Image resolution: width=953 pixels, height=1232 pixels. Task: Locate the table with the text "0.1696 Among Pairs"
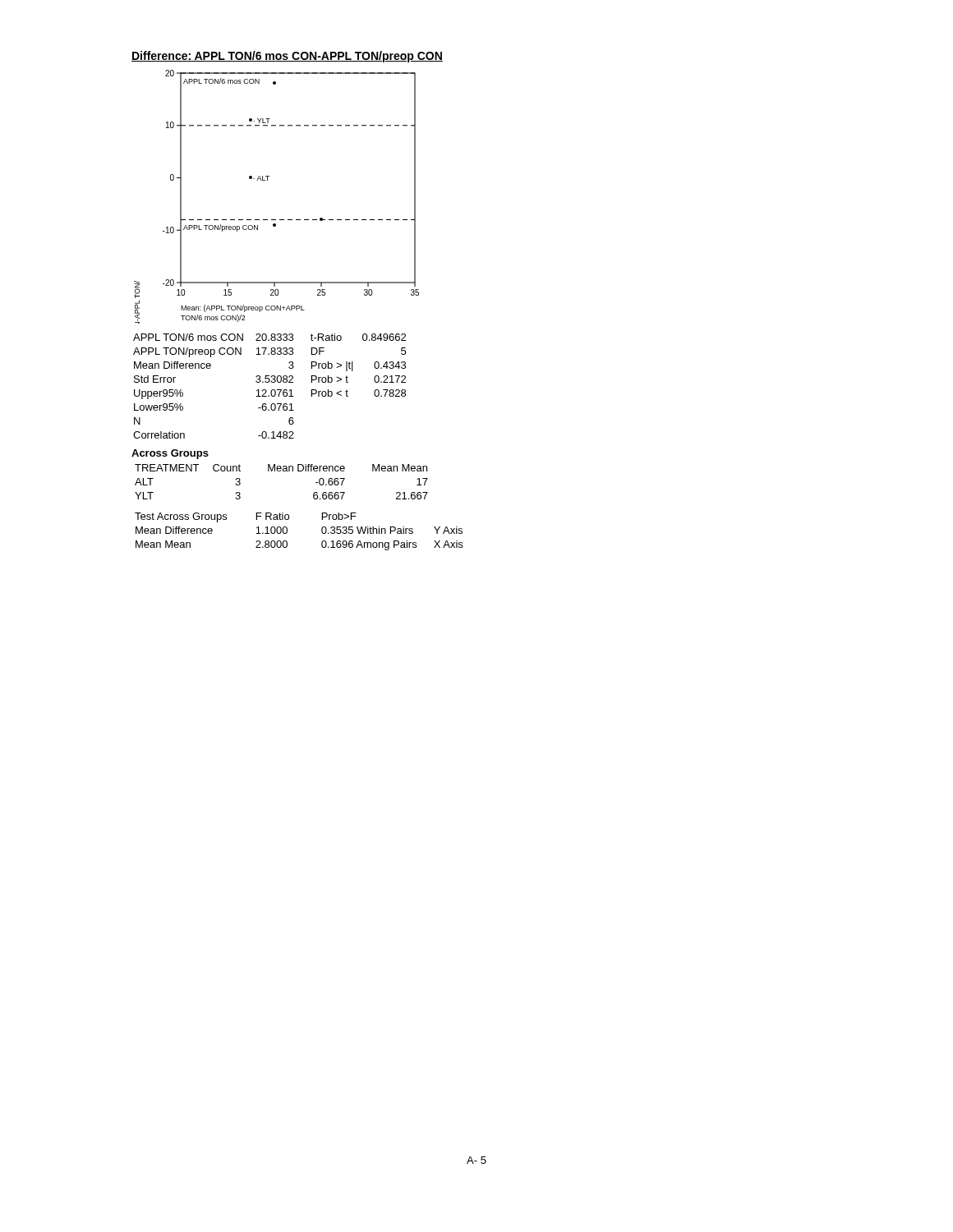440,530
